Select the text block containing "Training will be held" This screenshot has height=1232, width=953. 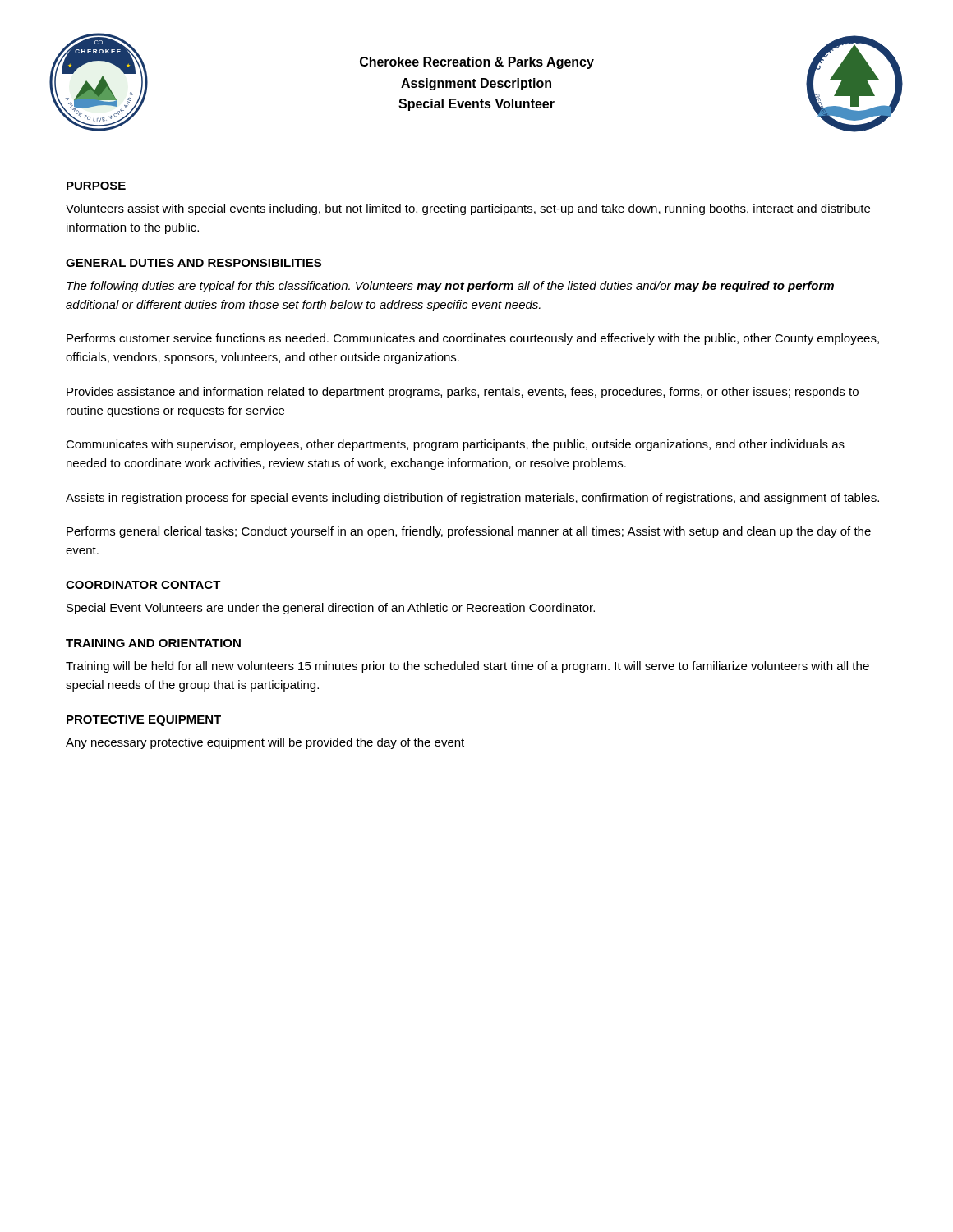click(468, 675)
